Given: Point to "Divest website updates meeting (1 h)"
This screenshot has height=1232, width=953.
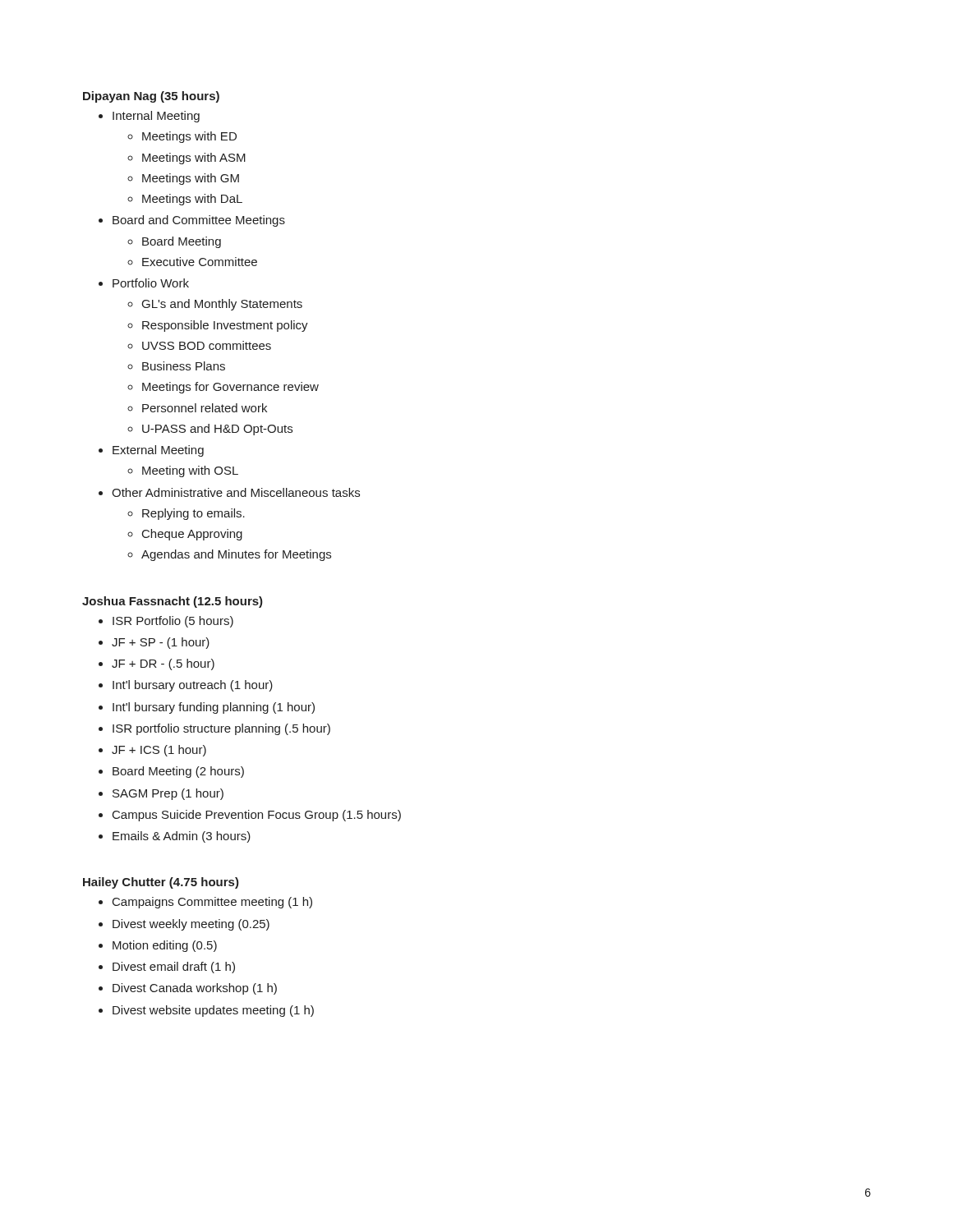Looking at the screenshot, I should click(213, 1009).
